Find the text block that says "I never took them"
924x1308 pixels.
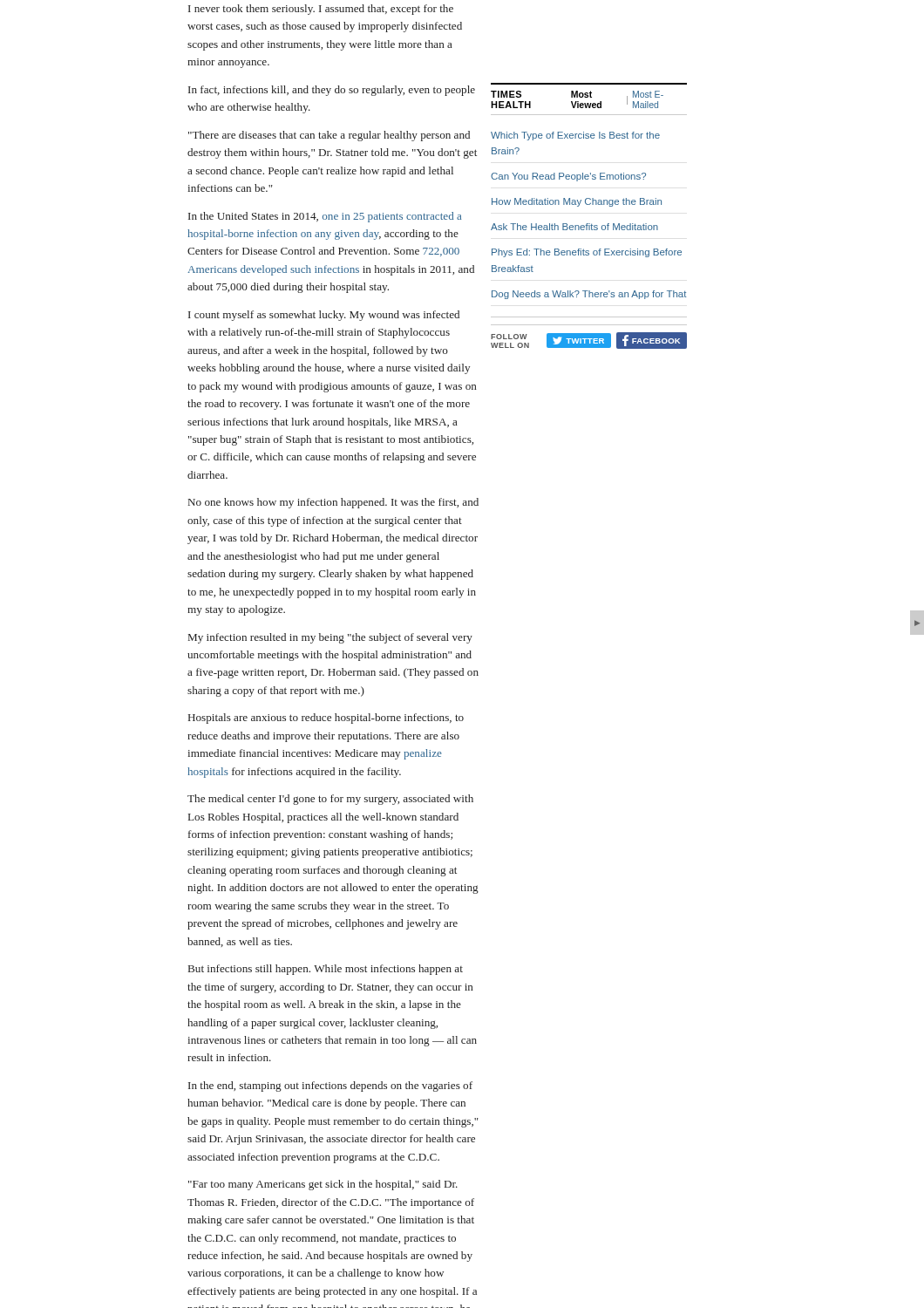coord(333,36)
